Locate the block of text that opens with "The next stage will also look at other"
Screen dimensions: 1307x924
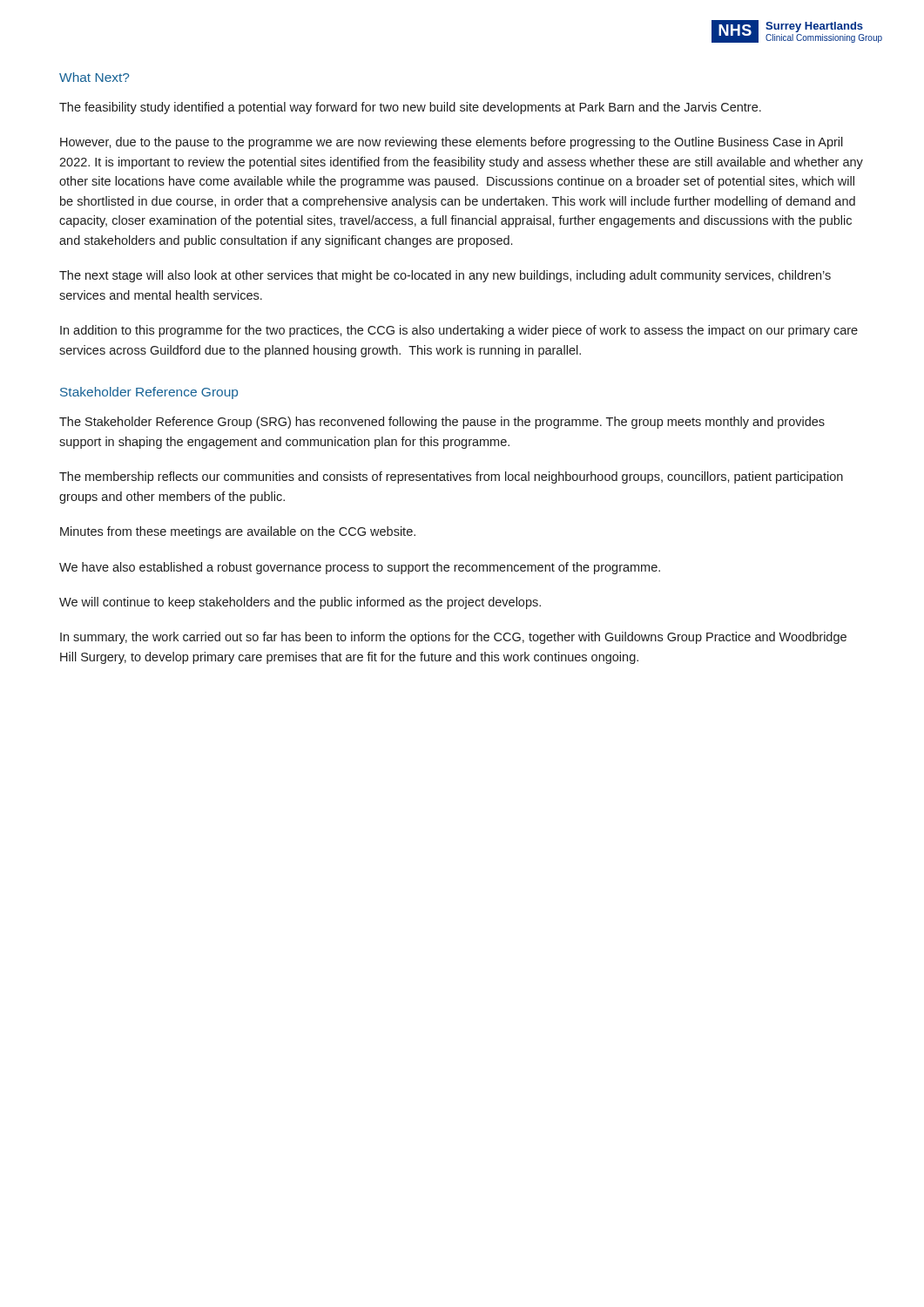(445, 285)
